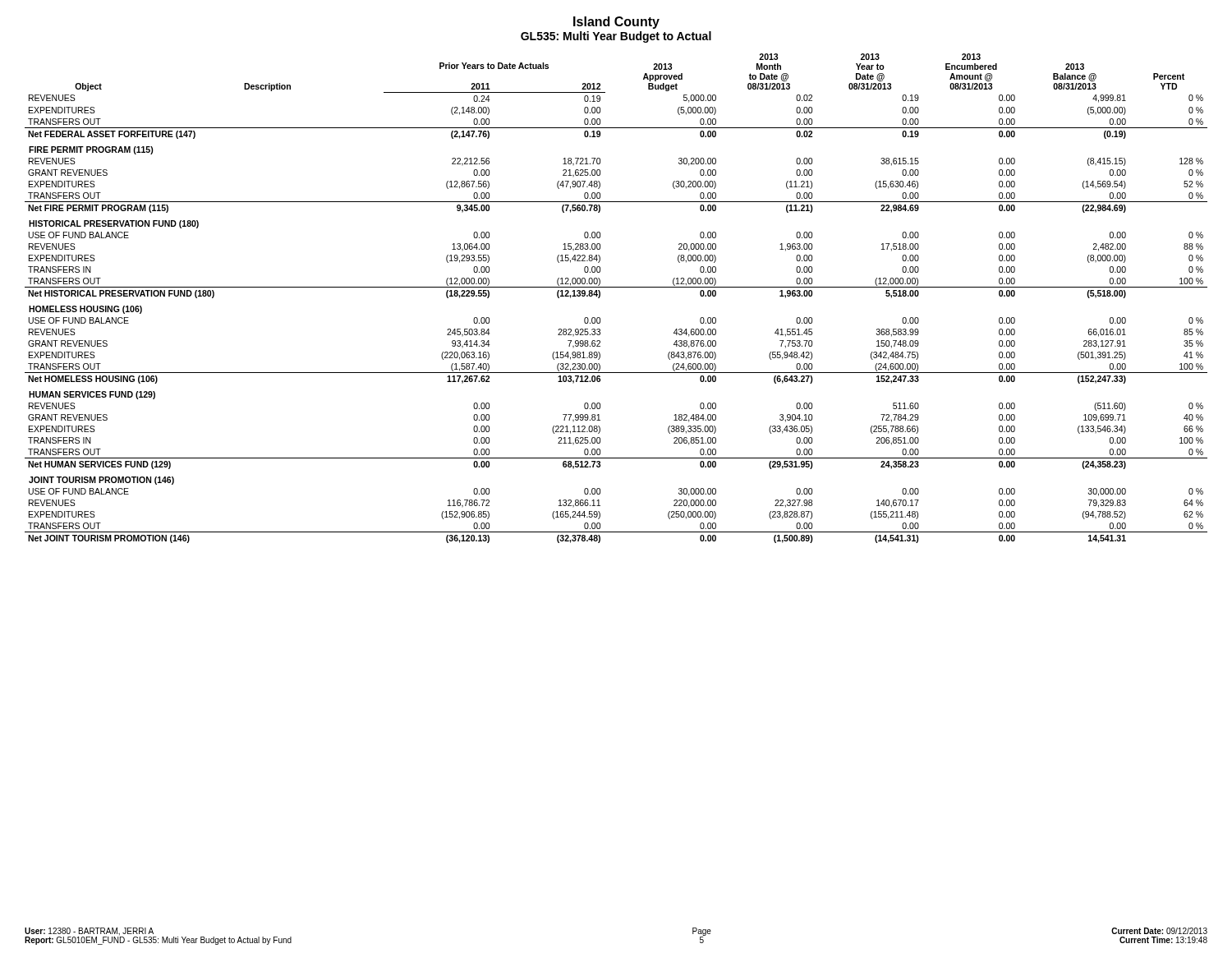This screenshot has height=953, width=1232.
Task: Locate the table with the text "TRANSFERS OUT"
Action: [616, 297]
